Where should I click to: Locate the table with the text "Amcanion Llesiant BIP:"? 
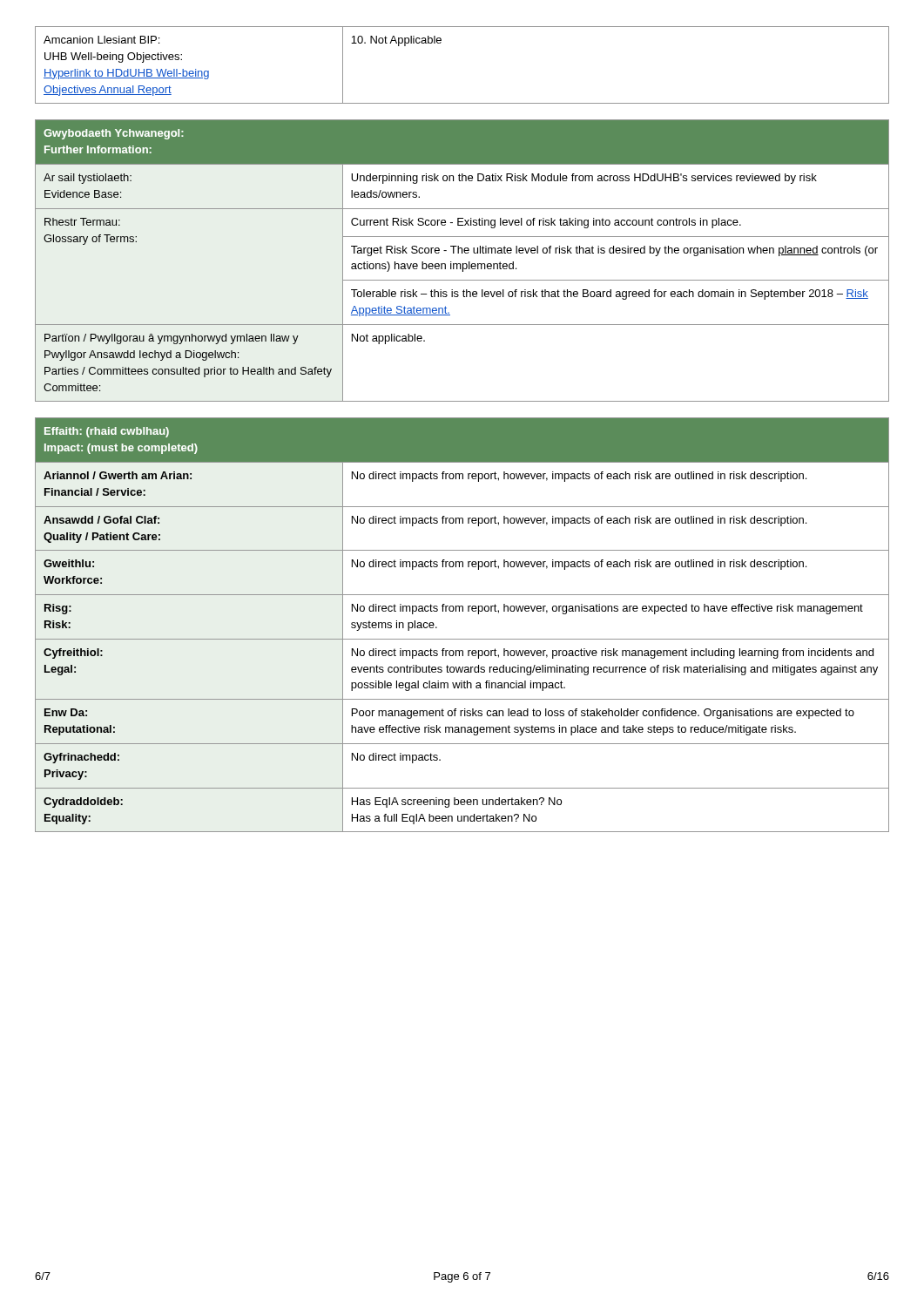[462, 65]
